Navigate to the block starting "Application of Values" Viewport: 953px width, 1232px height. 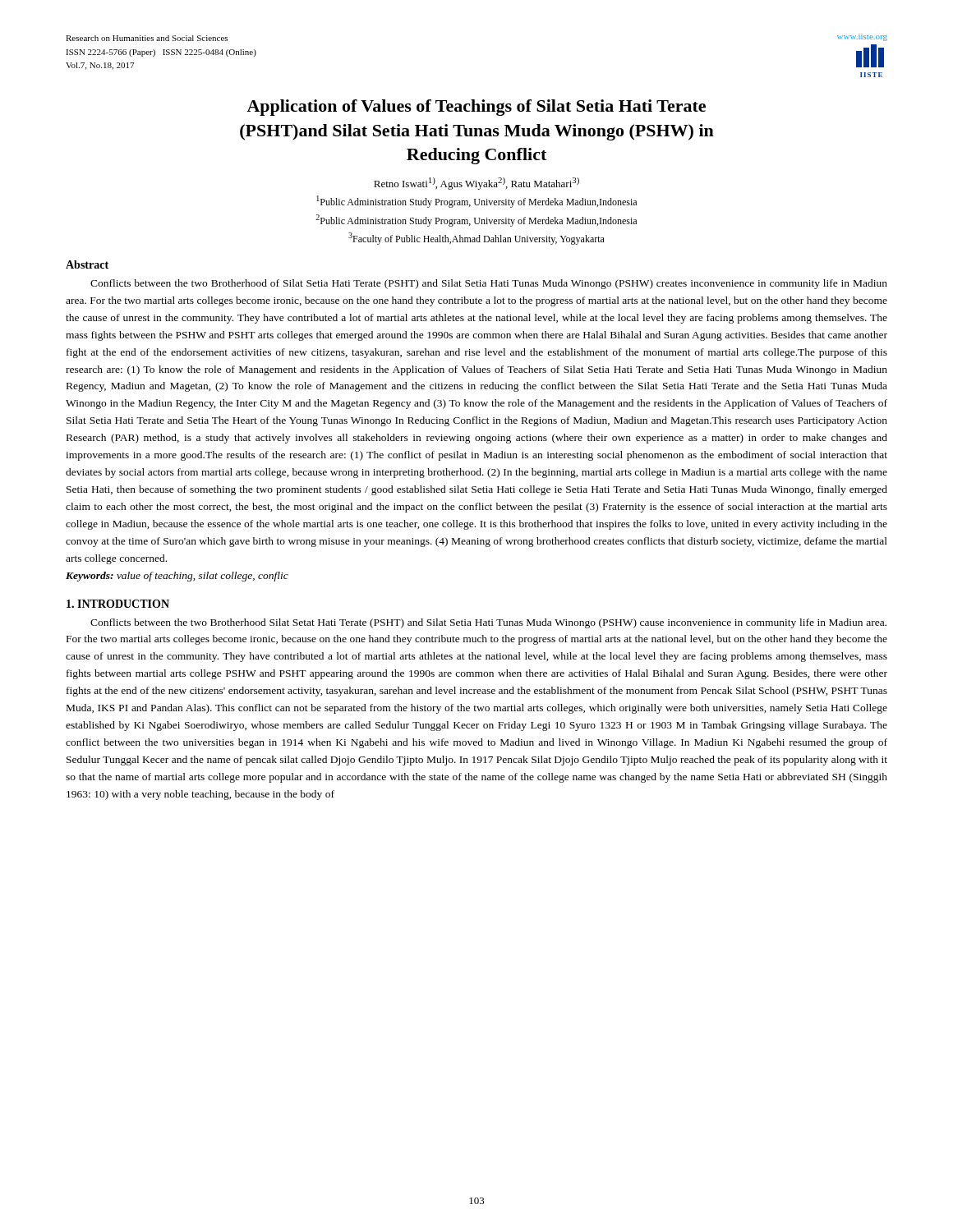click(x=476, y=130)
